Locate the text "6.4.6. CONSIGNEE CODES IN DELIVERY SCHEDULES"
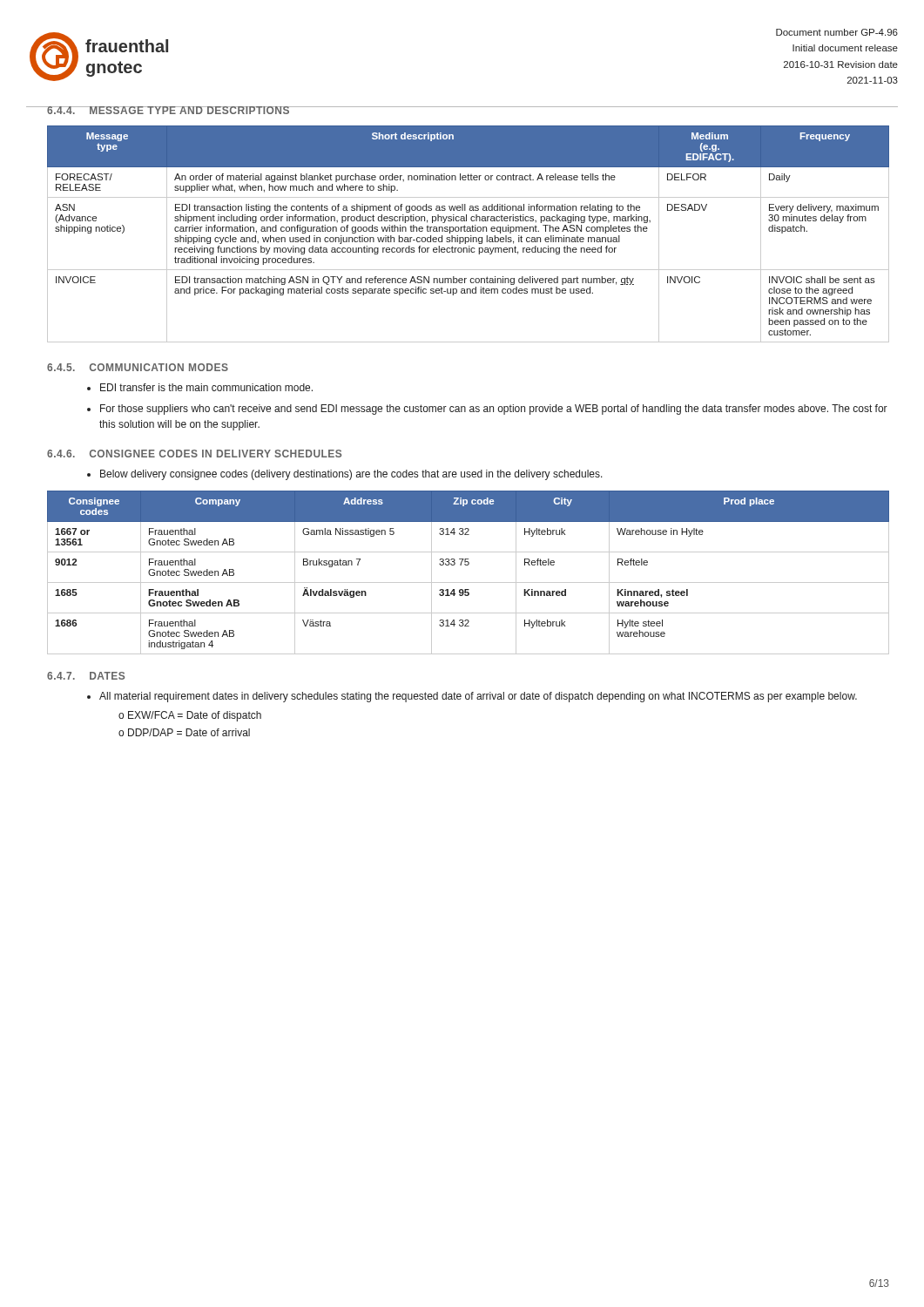 [195, 454]
